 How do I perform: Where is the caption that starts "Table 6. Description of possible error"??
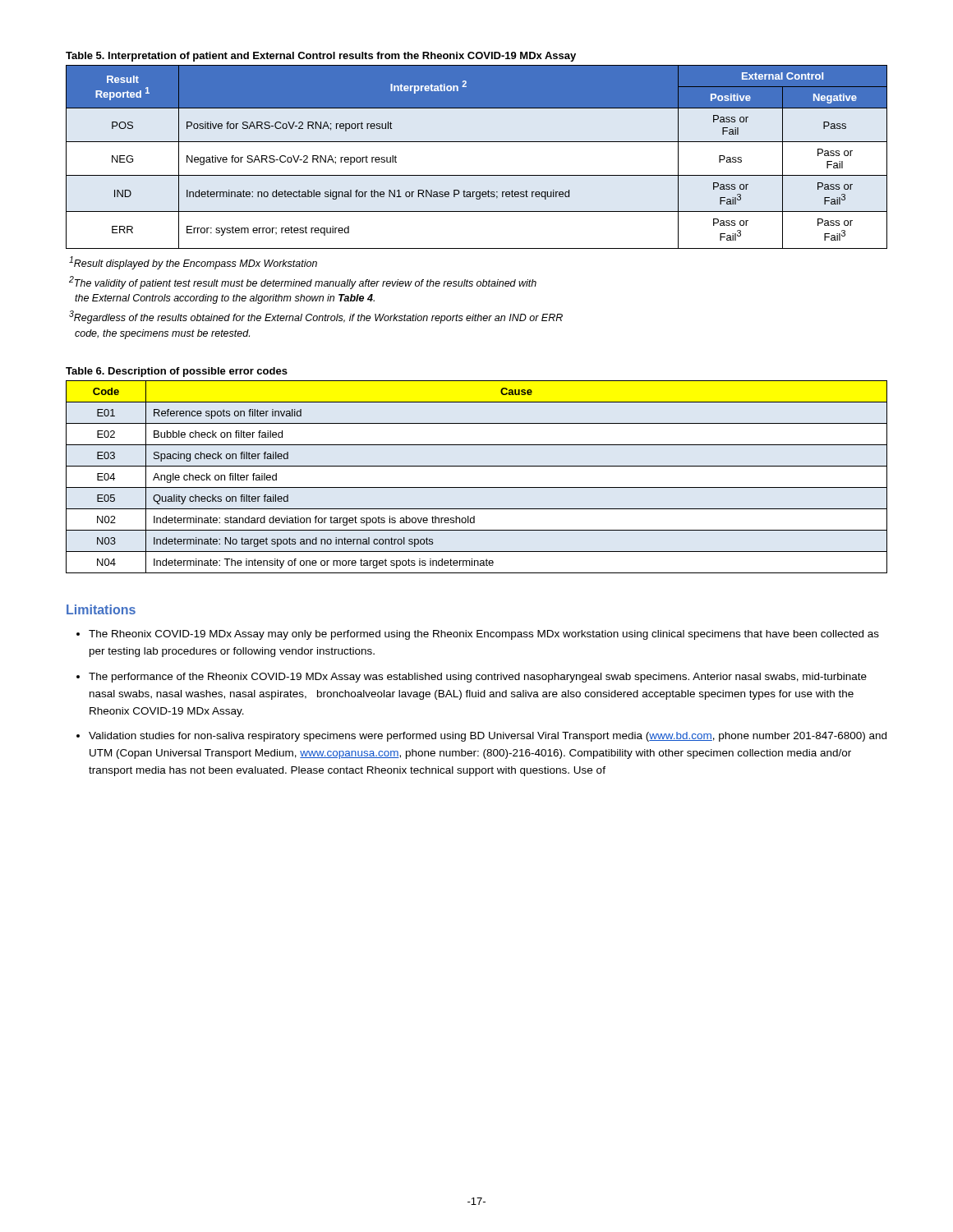pyautogui.click(x=177, y=371)
